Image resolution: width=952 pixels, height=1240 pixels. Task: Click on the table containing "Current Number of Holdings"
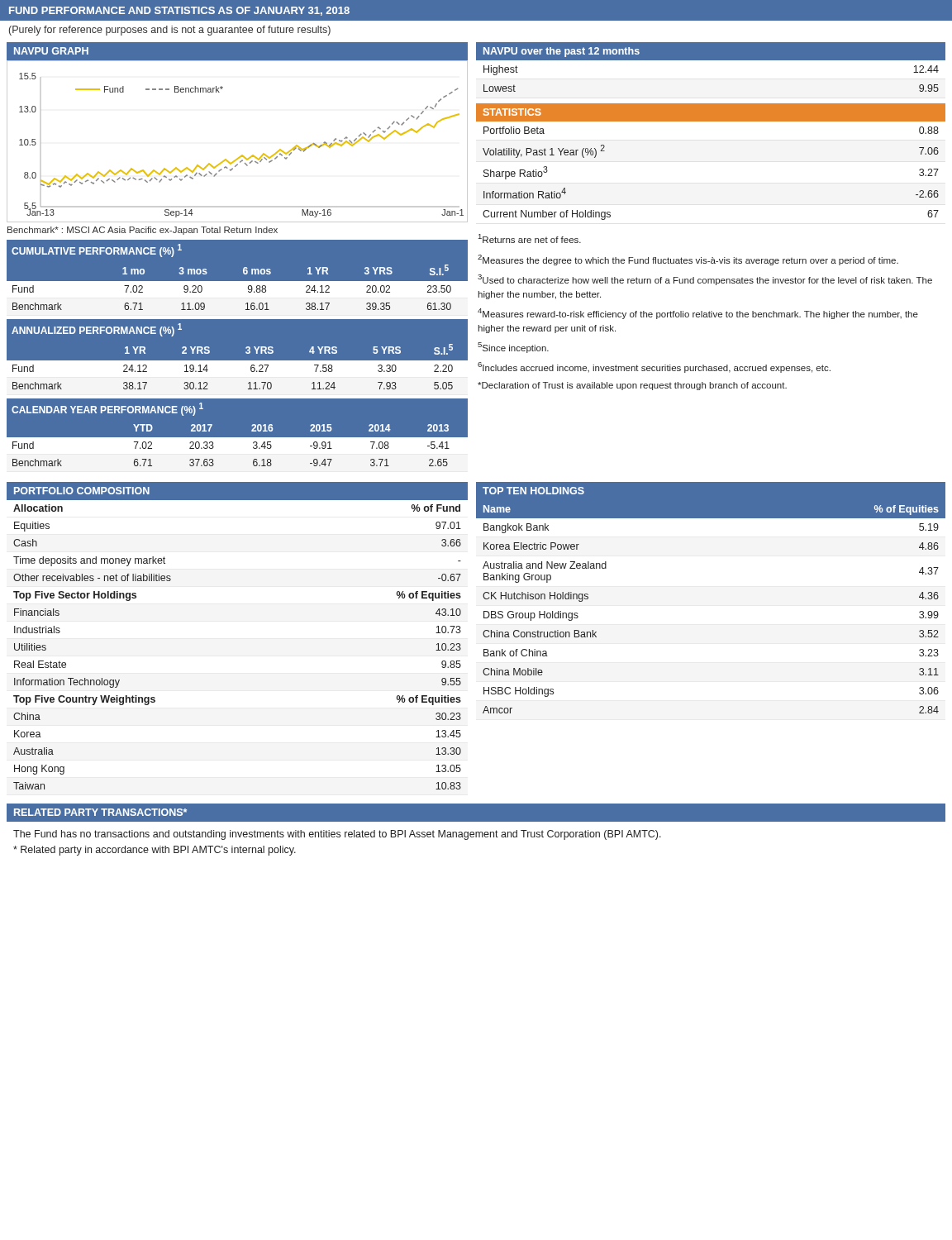point(711,173)
